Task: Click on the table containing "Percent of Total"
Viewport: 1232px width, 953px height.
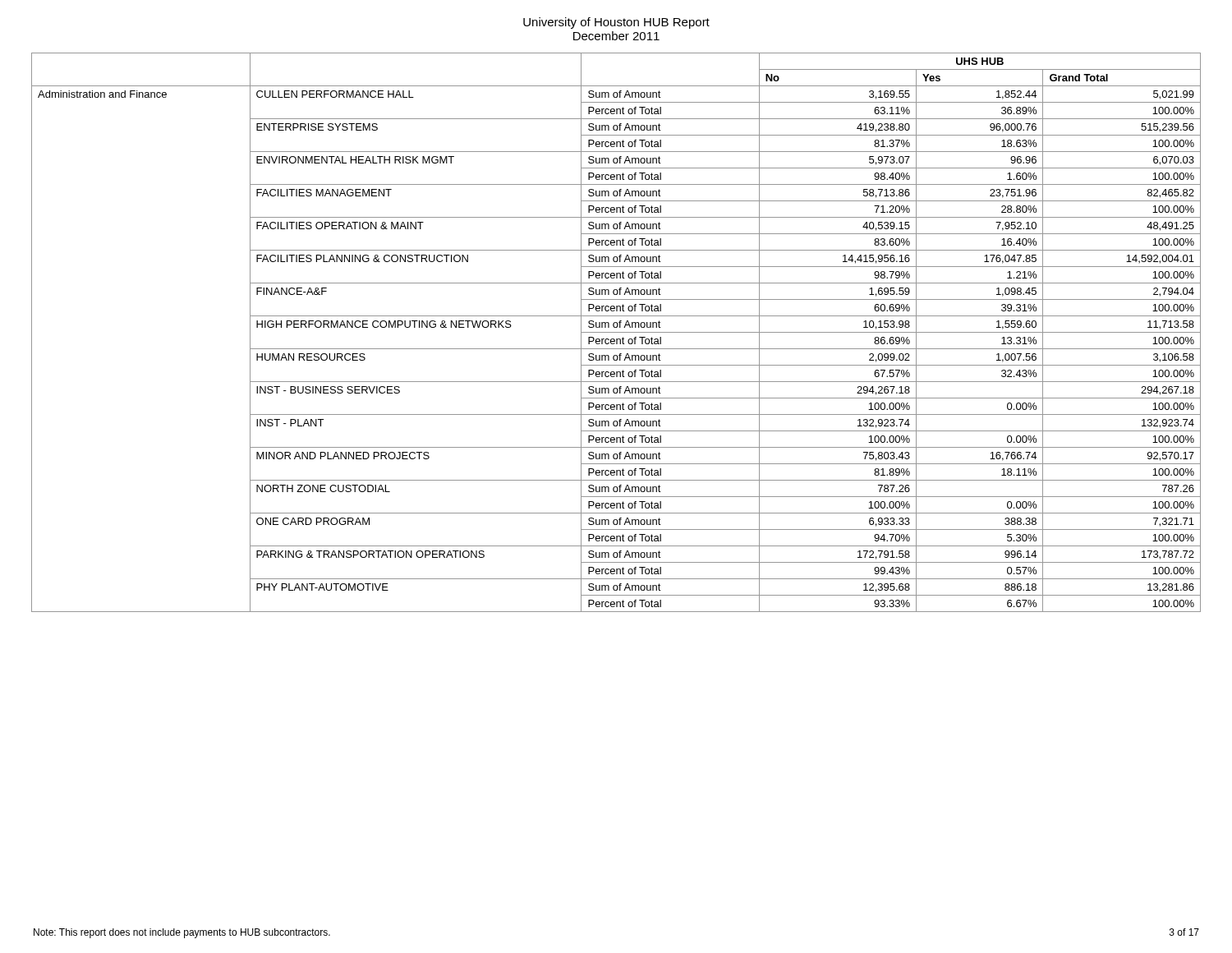Action: coord(616,332)
